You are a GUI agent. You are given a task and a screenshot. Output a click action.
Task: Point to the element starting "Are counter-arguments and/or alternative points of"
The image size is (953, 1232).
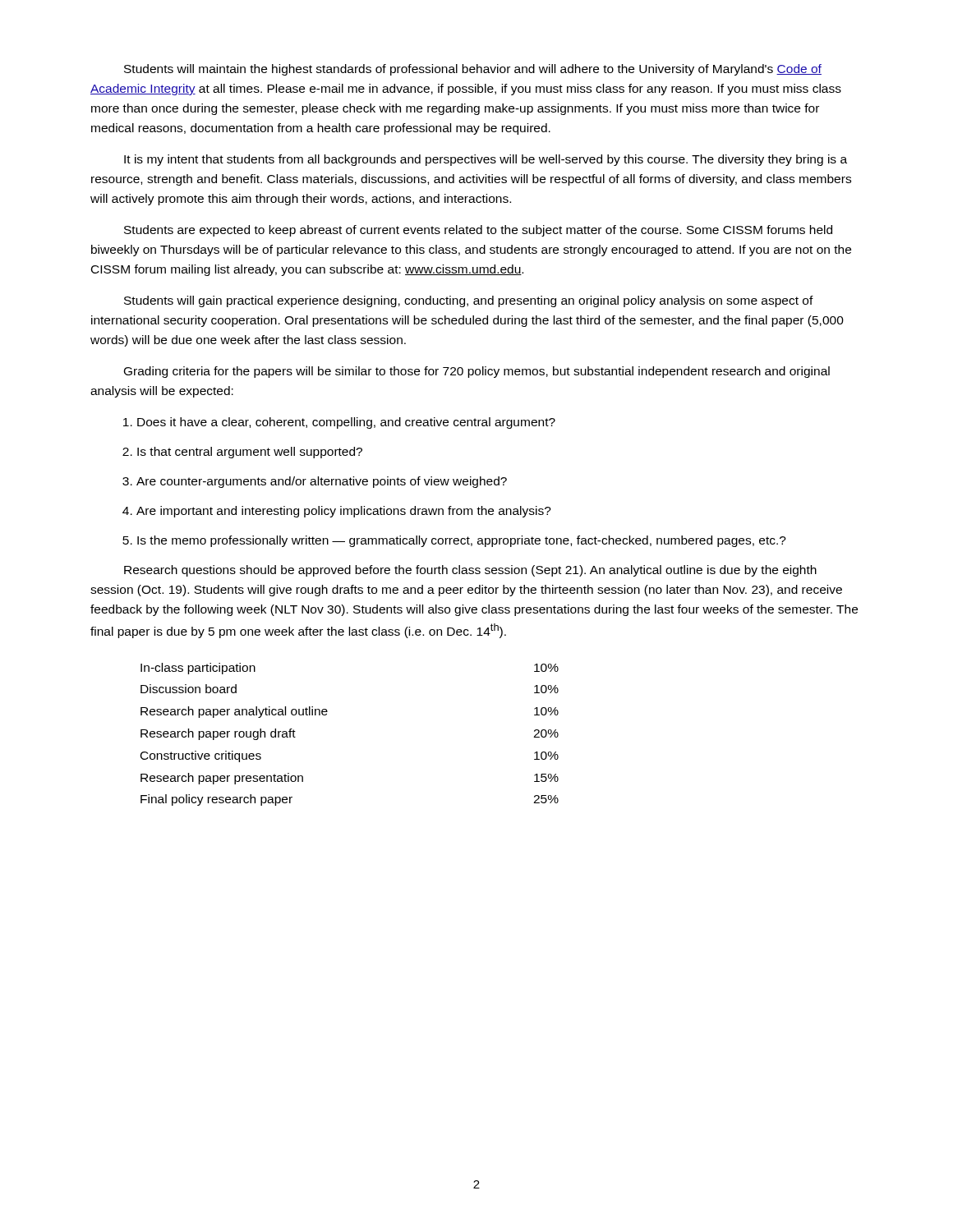(476, 482)
